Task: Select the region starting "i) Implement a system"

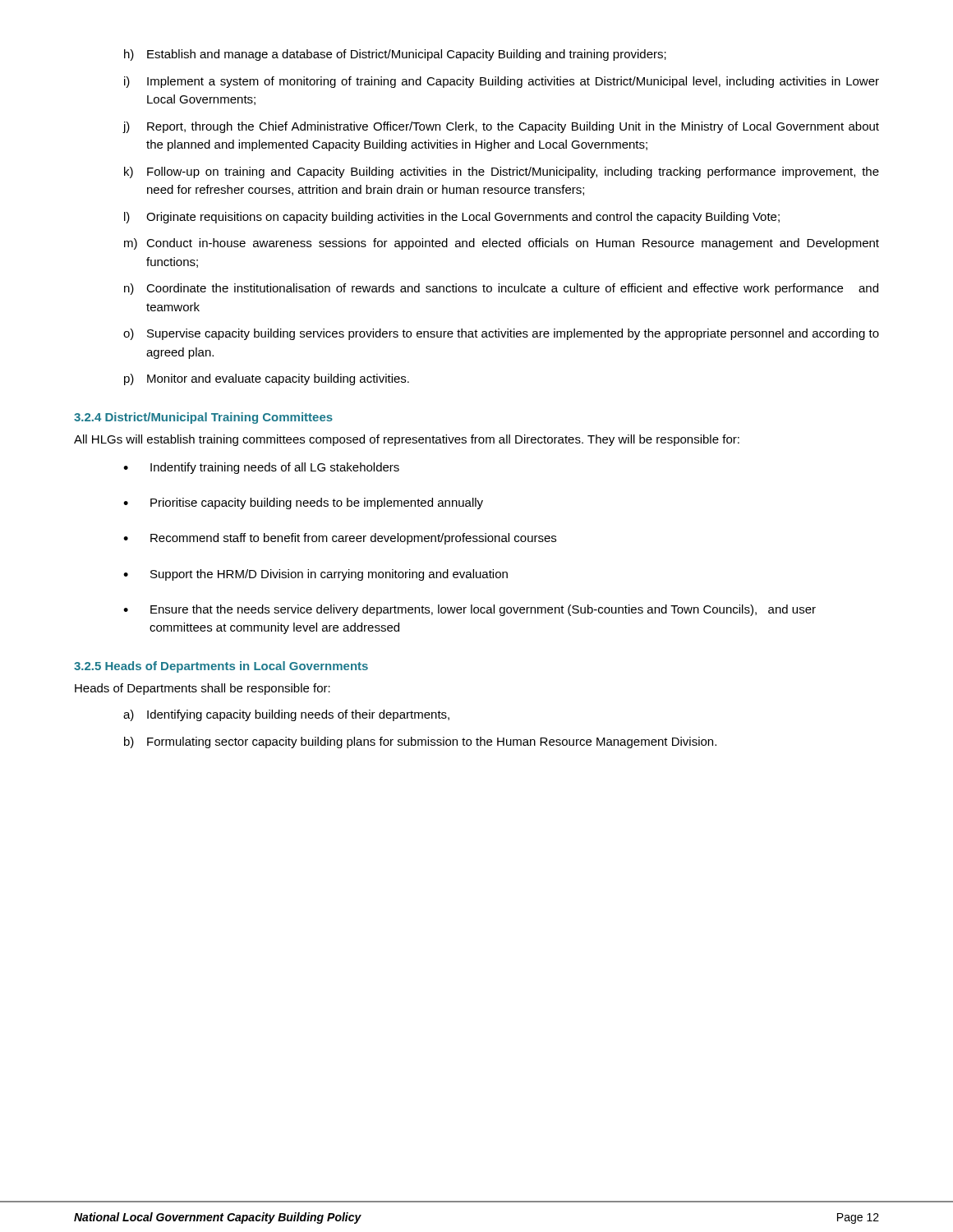Action: coord(501,90)
